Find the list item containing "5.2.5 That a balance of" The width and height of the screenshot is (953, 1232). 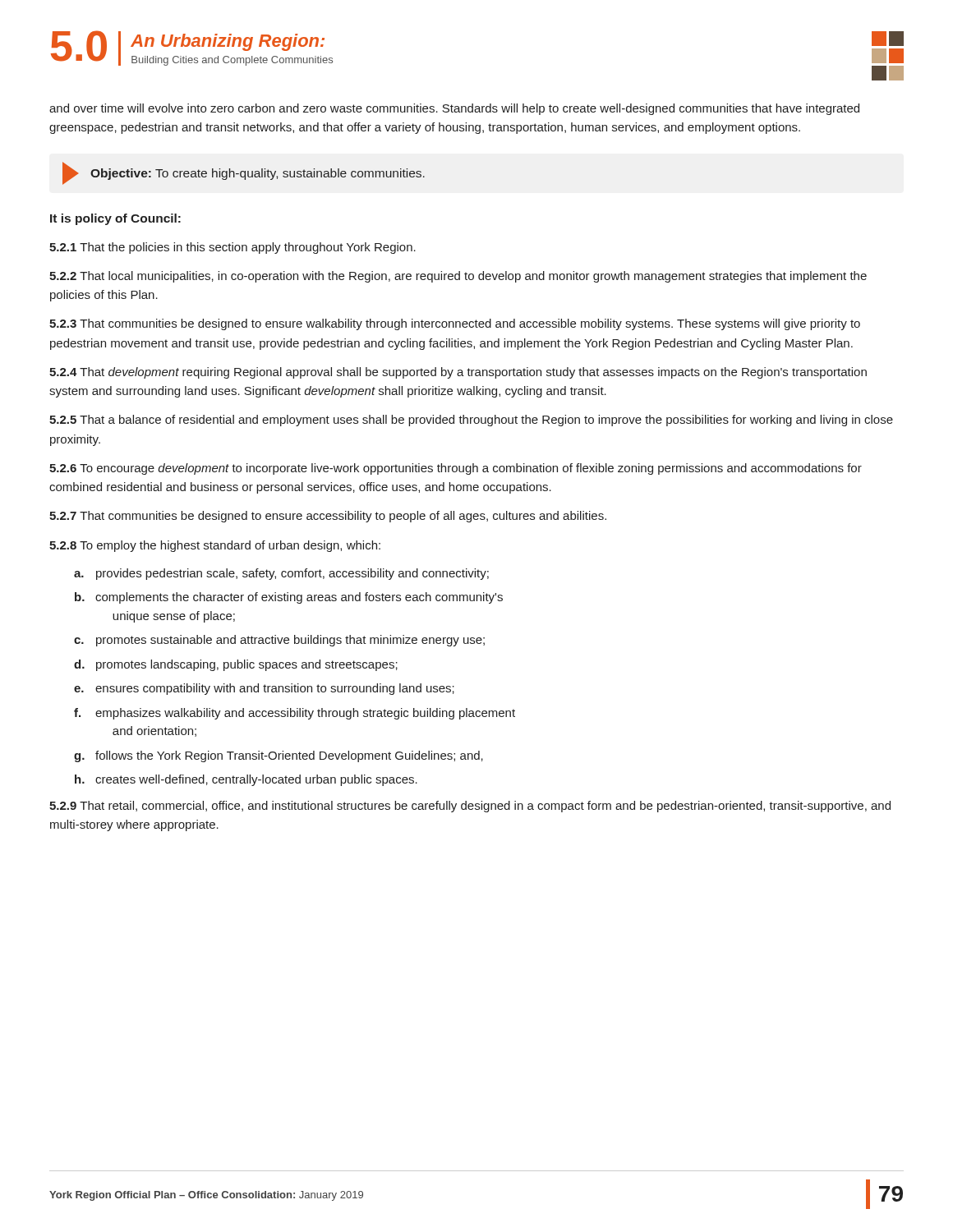click(x=471, y=429)
